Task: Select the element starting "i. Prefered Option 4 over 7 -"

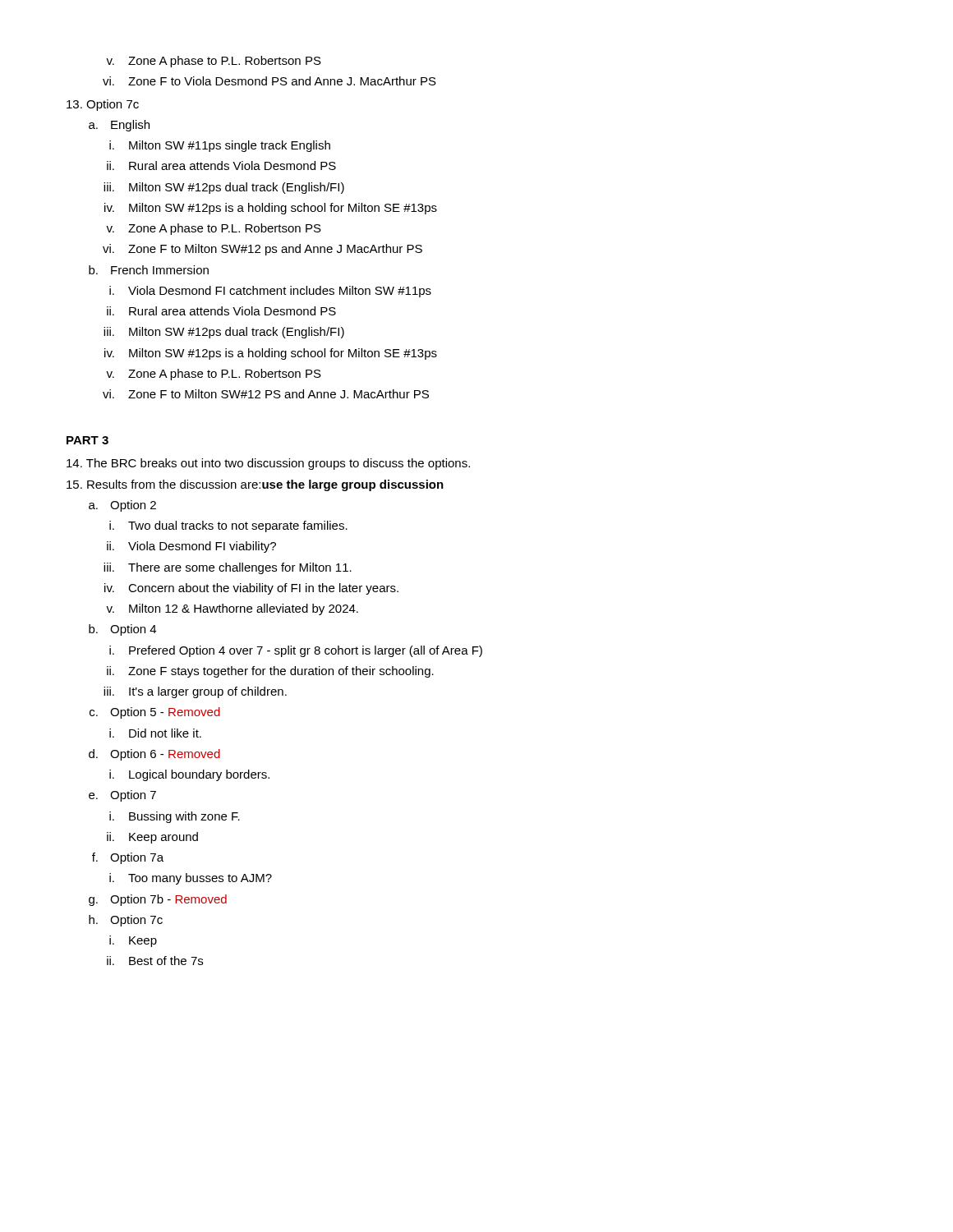Action: (274, 650)
